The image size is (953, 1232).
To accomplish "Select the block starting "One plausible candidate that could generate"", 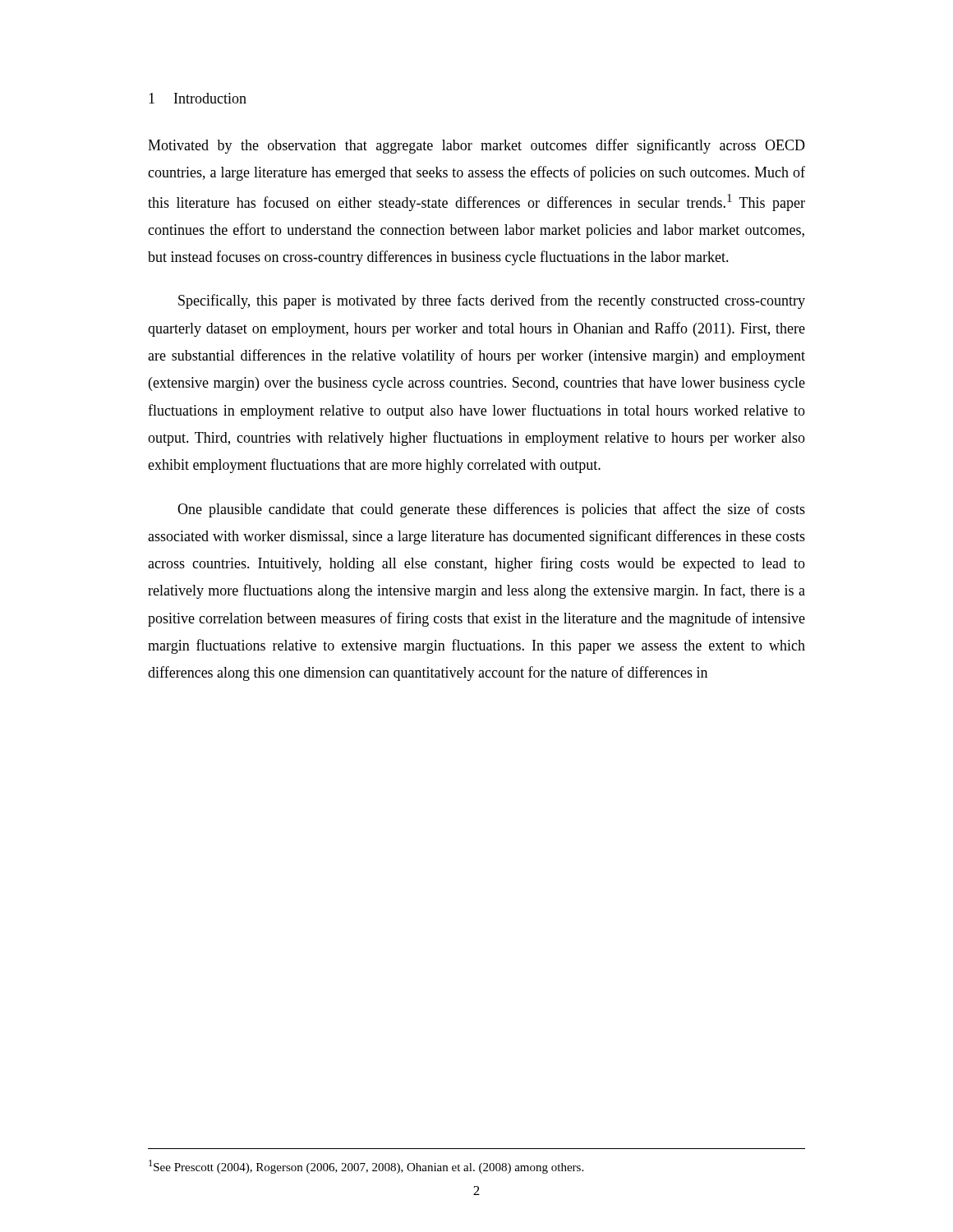I will (x=476, y=591).
